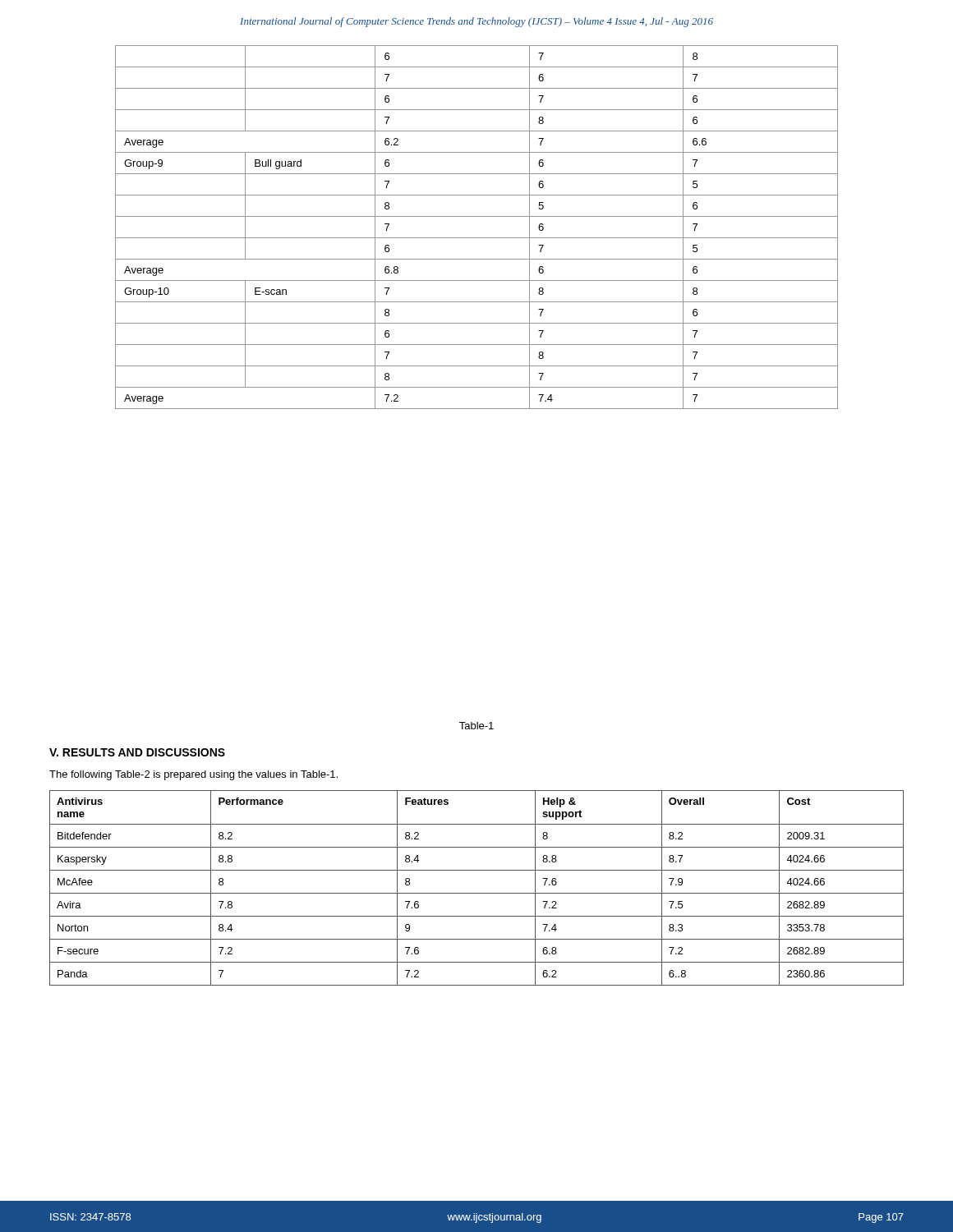Point to the section header beginning "V. RESULTS AND"
This screenshot has width=953, height=1232.
coord(137,752)
